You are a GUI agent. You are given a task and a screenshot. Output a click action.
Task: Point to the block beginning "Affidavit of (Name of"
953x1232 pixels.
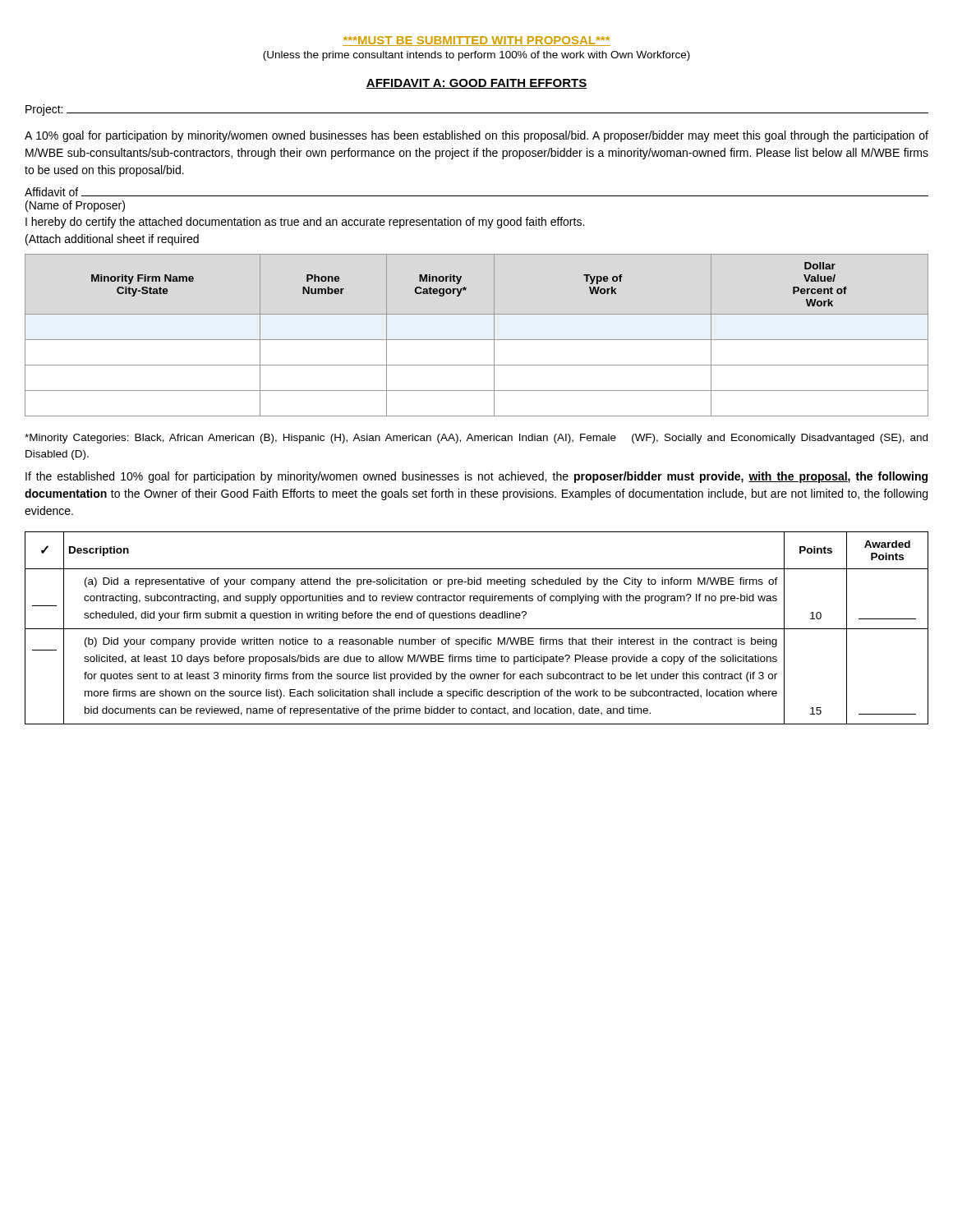[x=476, y=198]
